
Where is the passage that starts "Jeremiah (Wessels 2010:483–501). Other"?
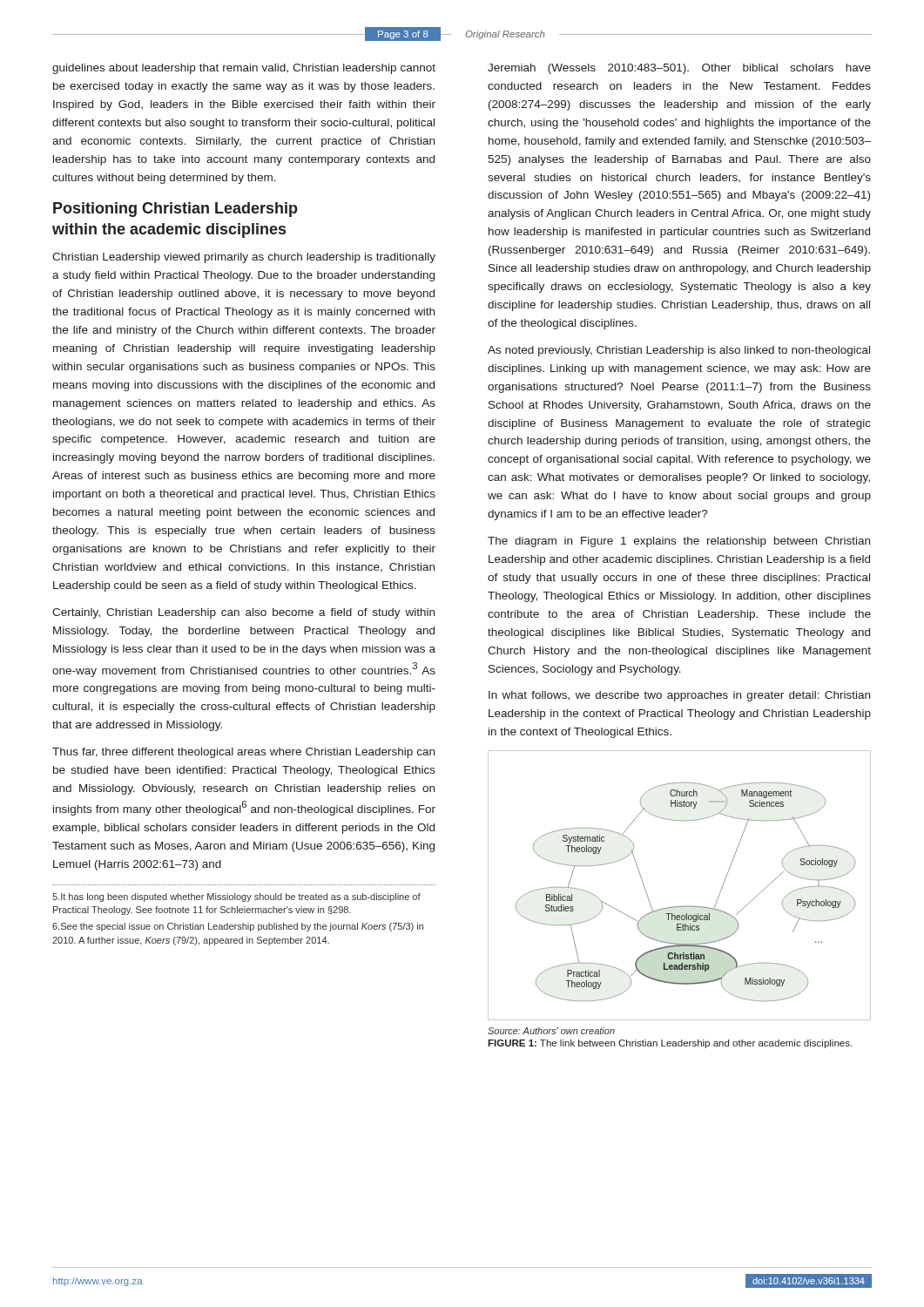[679, 196]
